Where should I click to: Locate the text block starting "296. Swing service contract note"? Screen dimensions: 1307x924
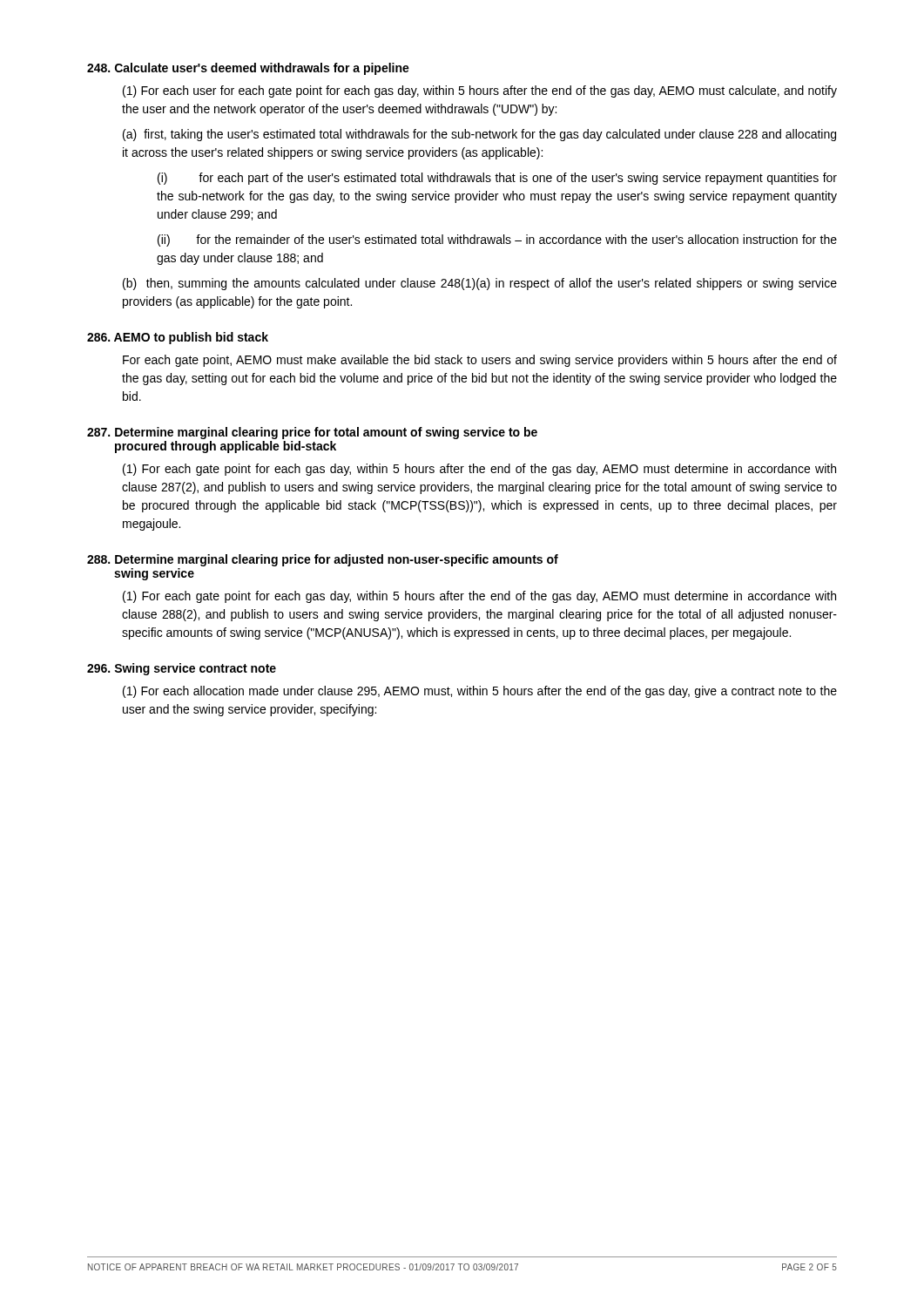[182, 668]
